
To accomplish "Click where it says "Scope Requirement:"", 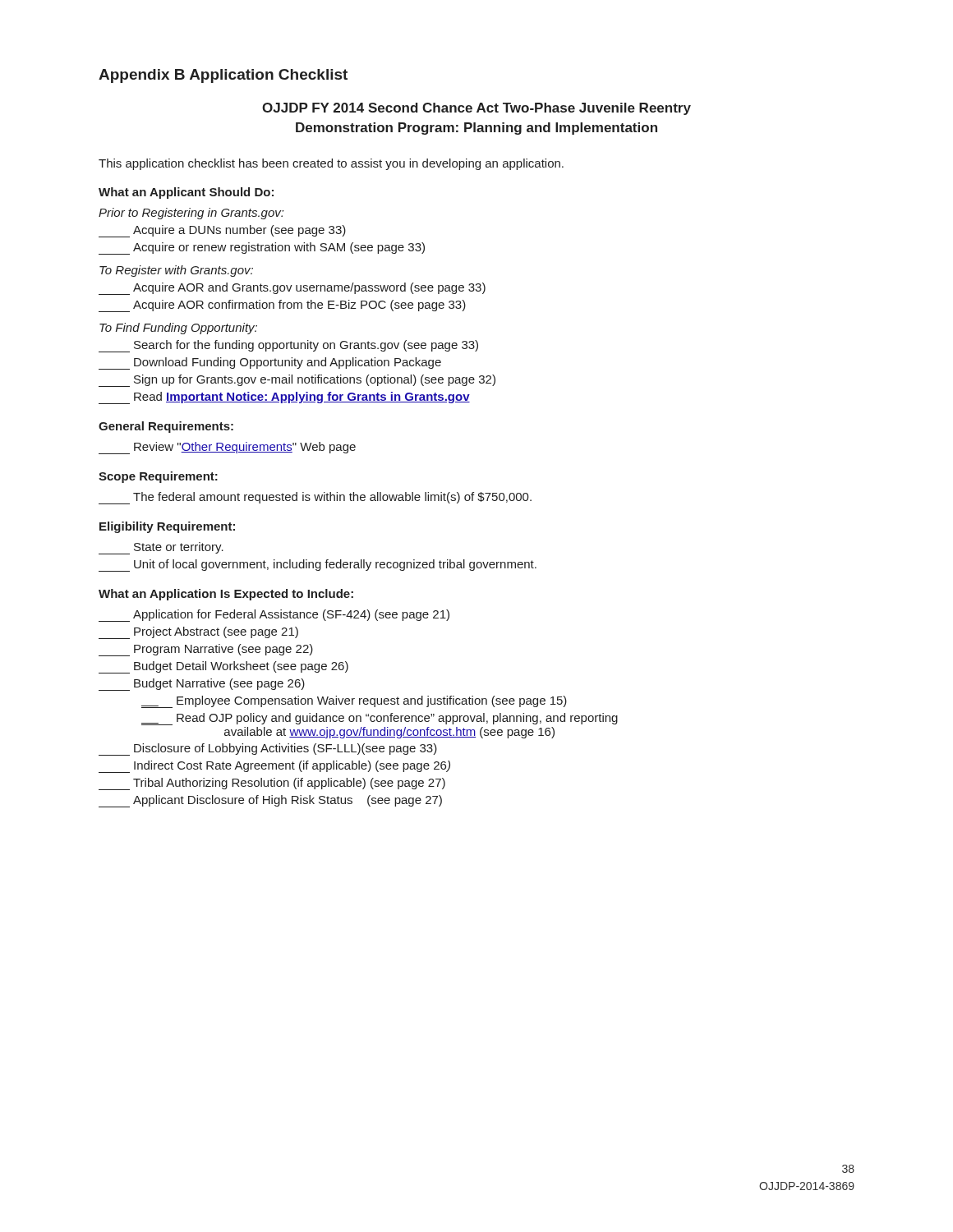I will [158, 476].
